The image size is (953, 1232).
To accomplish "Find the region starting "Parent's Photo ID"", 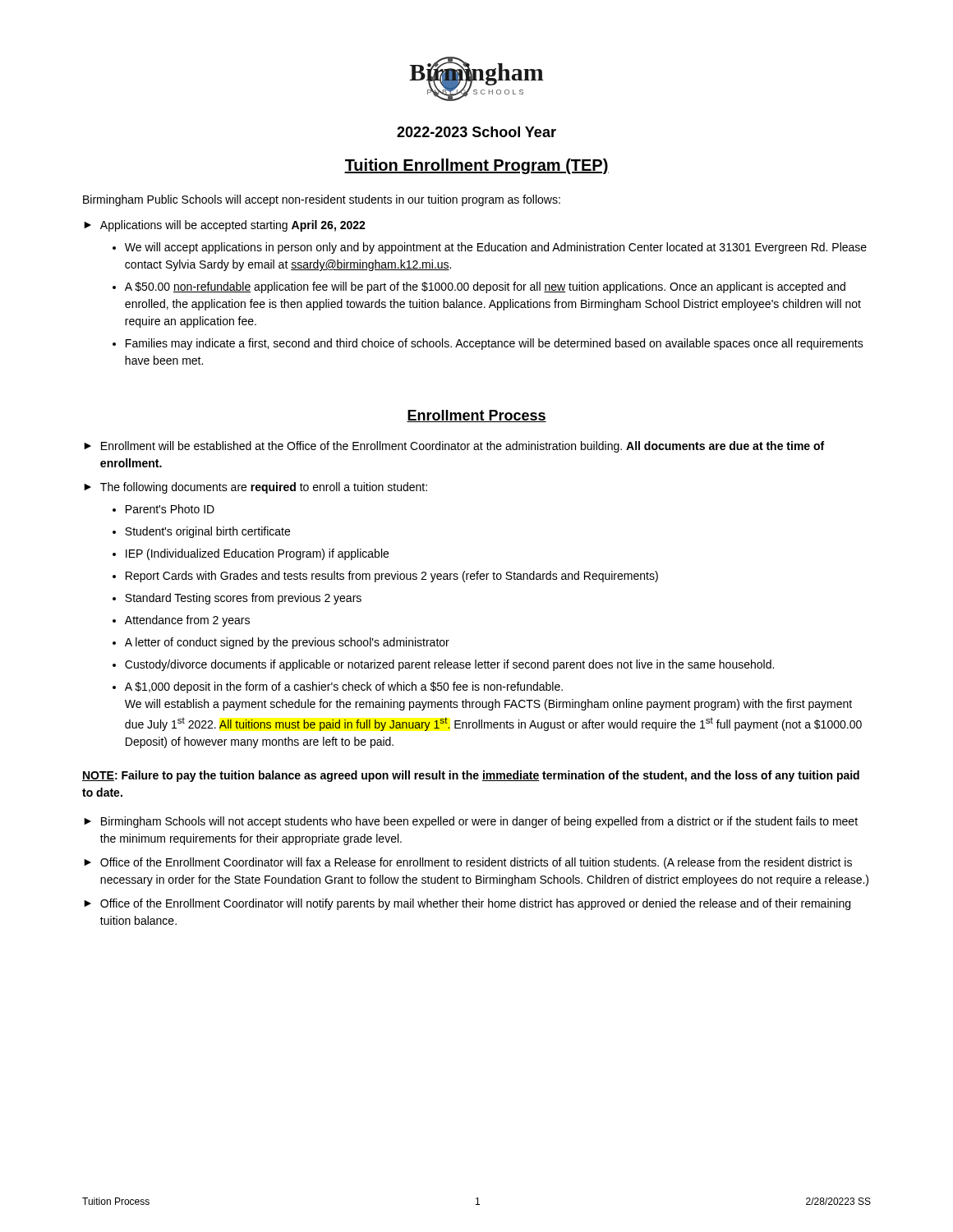I will click(x=170, y=509).
